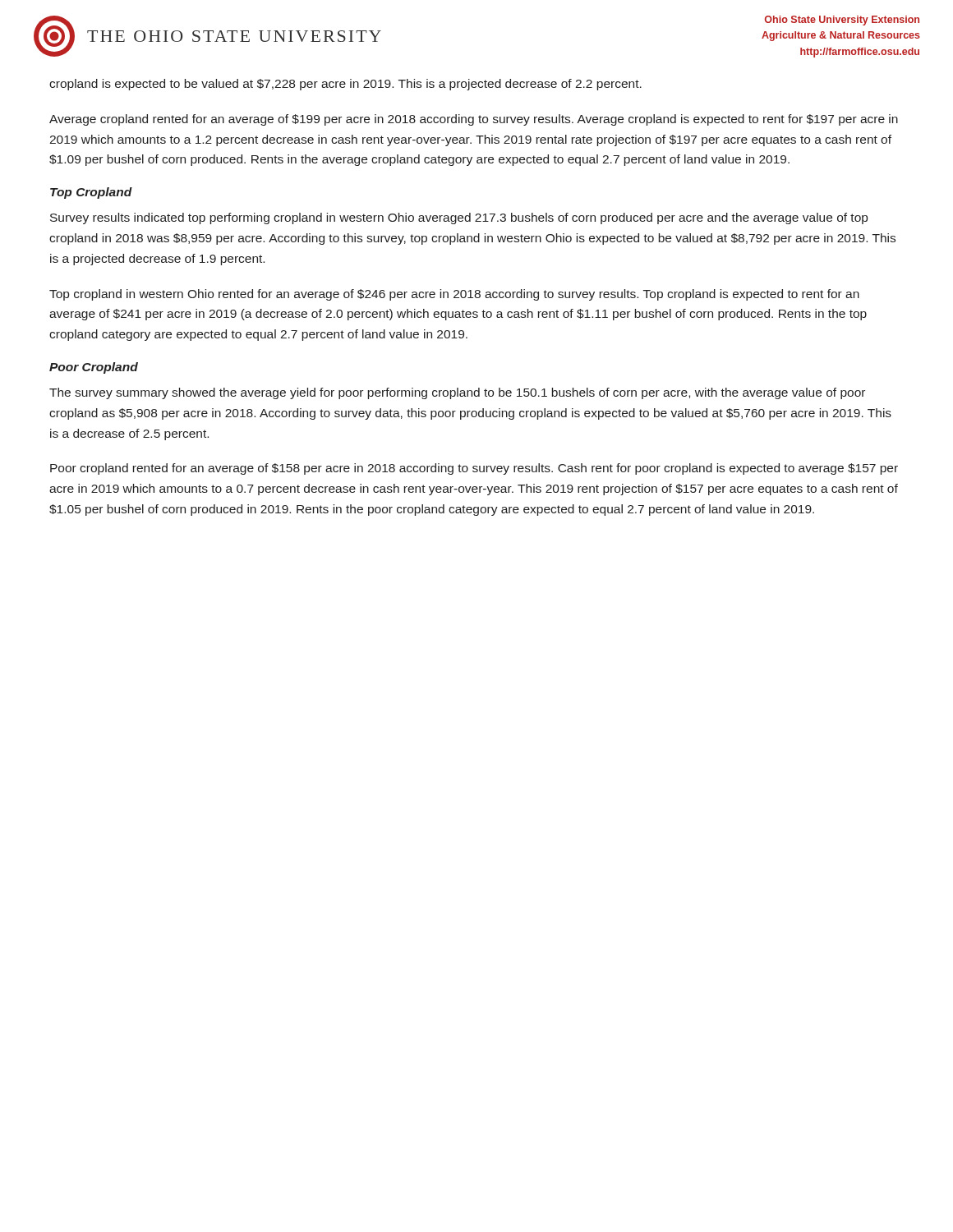
Task: Navigate to the region starting "Poor Cropland"
Action: pyautogui.click(x=93, y=367)
